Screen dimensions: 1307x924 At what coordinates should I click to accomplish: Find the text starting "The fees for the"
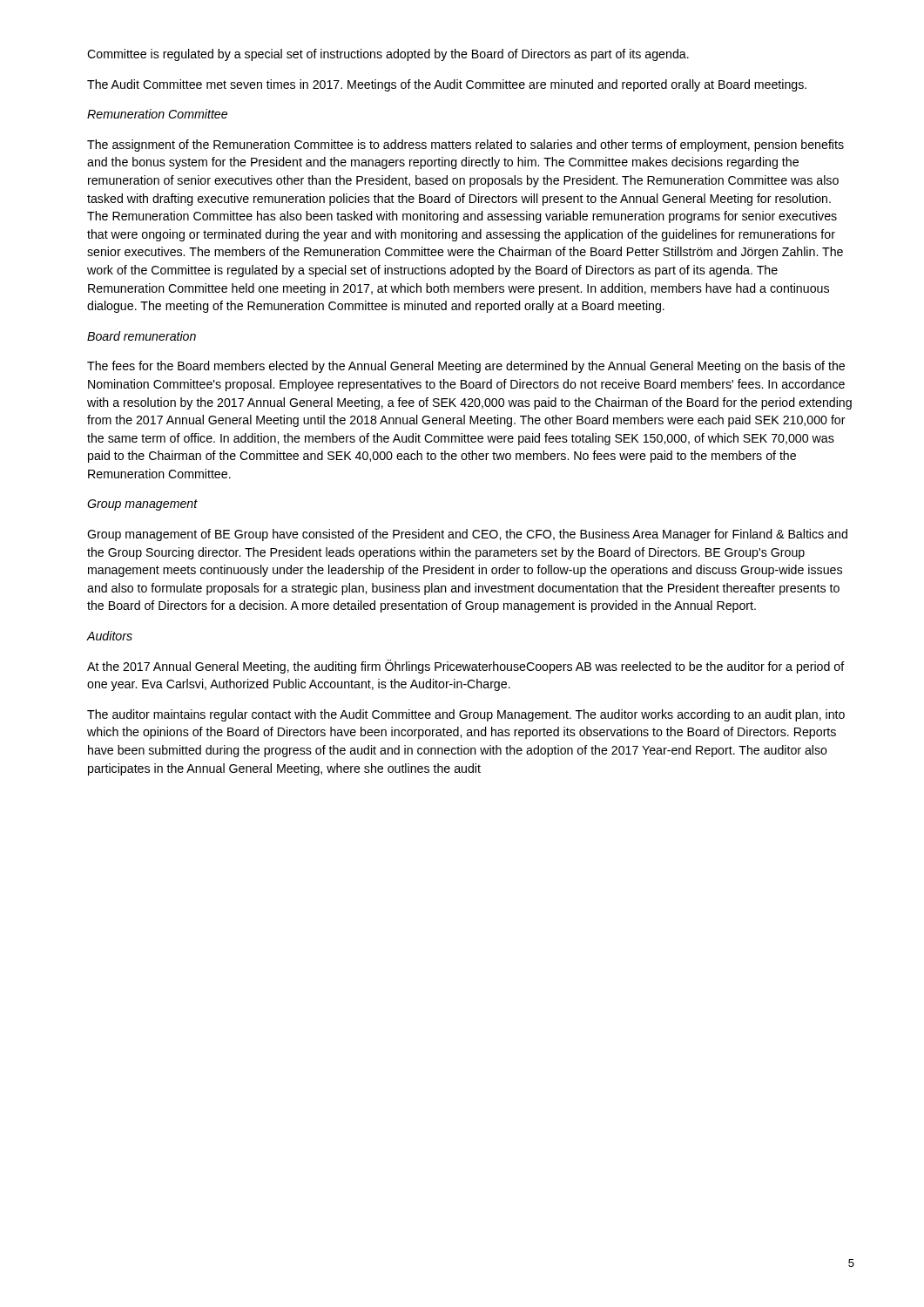471,420
